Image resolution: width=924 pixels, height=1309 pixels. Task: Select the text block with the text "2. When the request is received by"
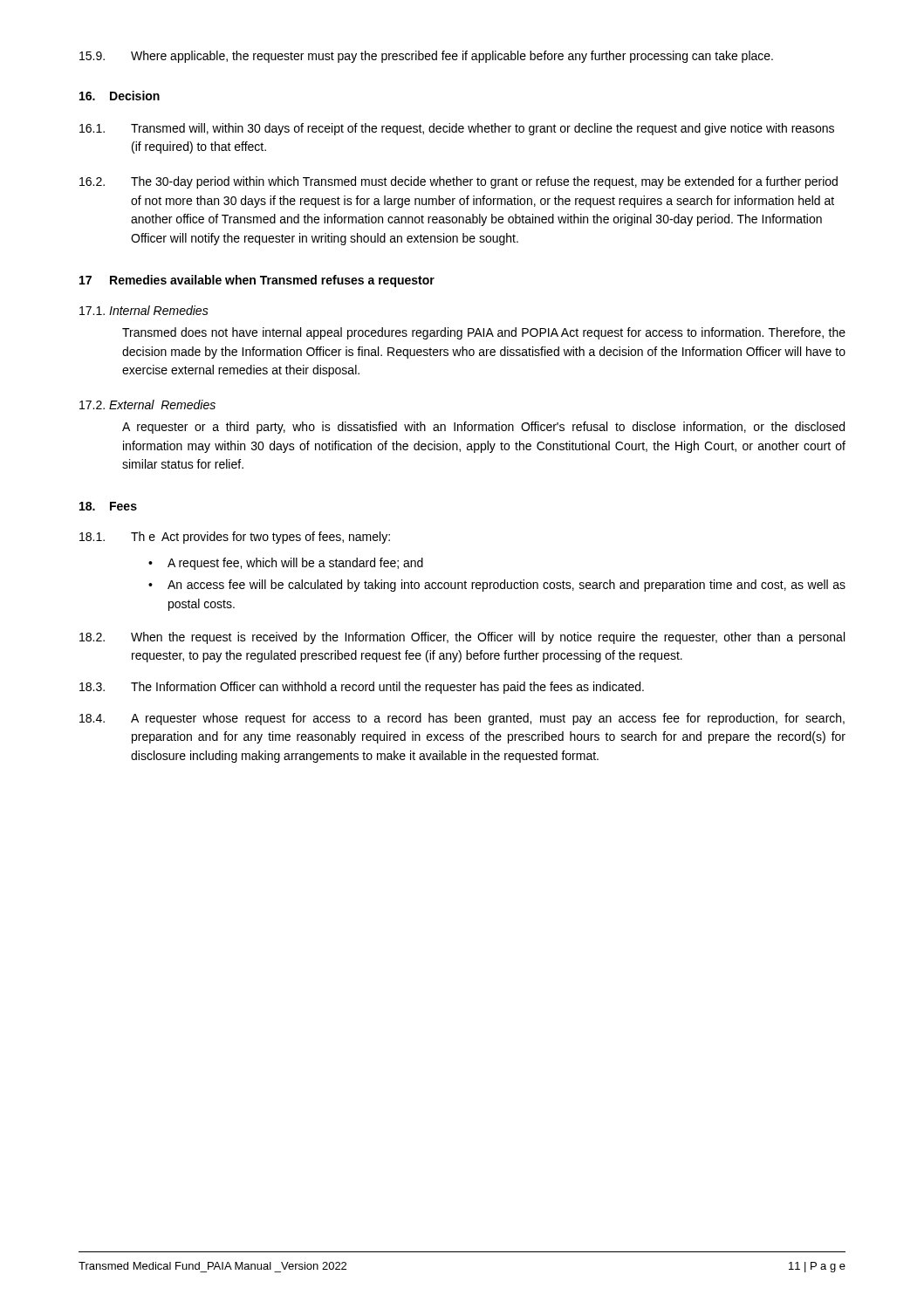462,647
